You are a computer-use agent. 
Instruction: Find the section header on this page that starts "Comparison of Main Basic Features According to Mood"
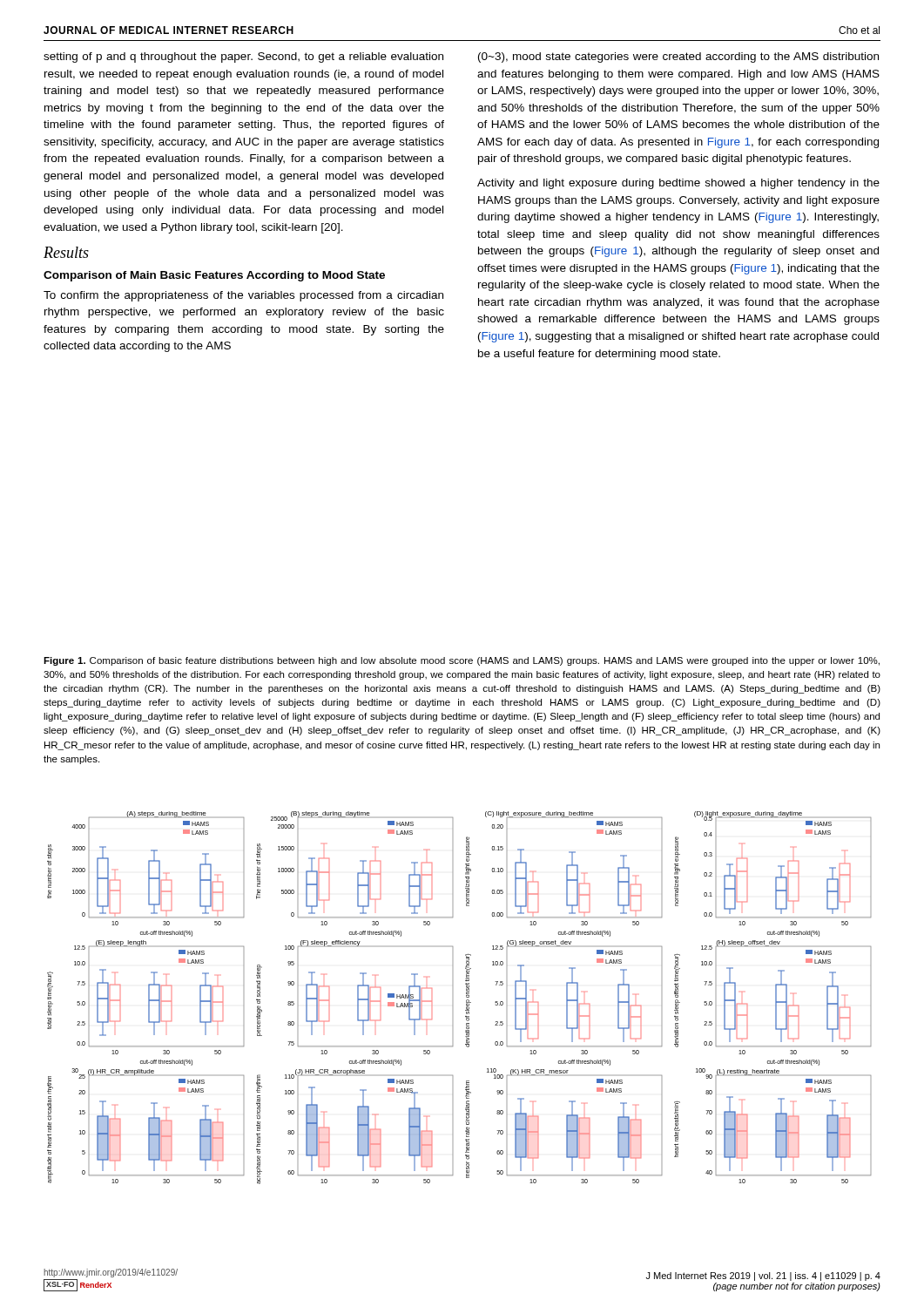click(x=214, y=275)
